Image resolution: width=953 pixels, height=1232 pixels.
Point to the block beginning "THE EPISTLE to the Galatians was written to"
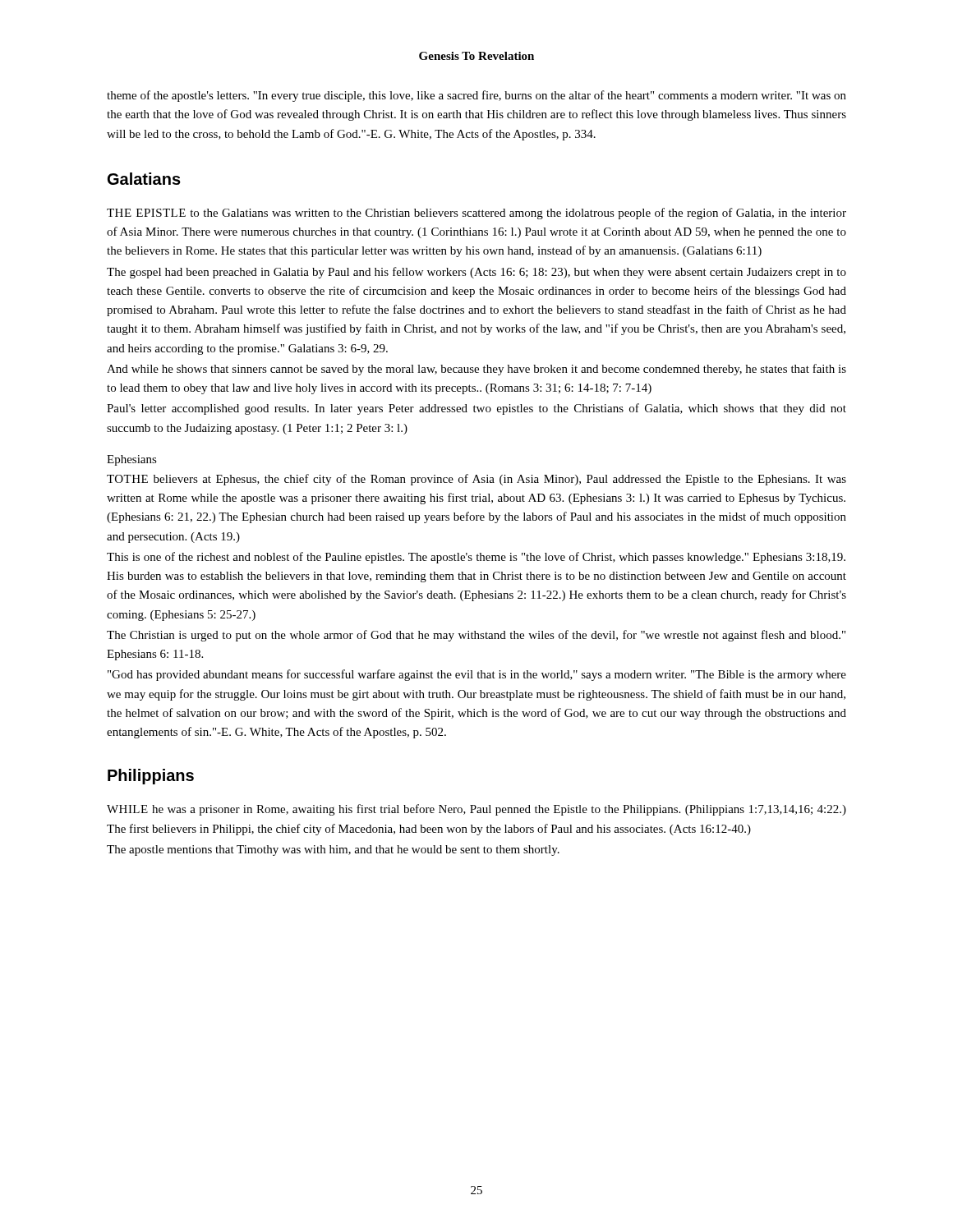point(476,321)
